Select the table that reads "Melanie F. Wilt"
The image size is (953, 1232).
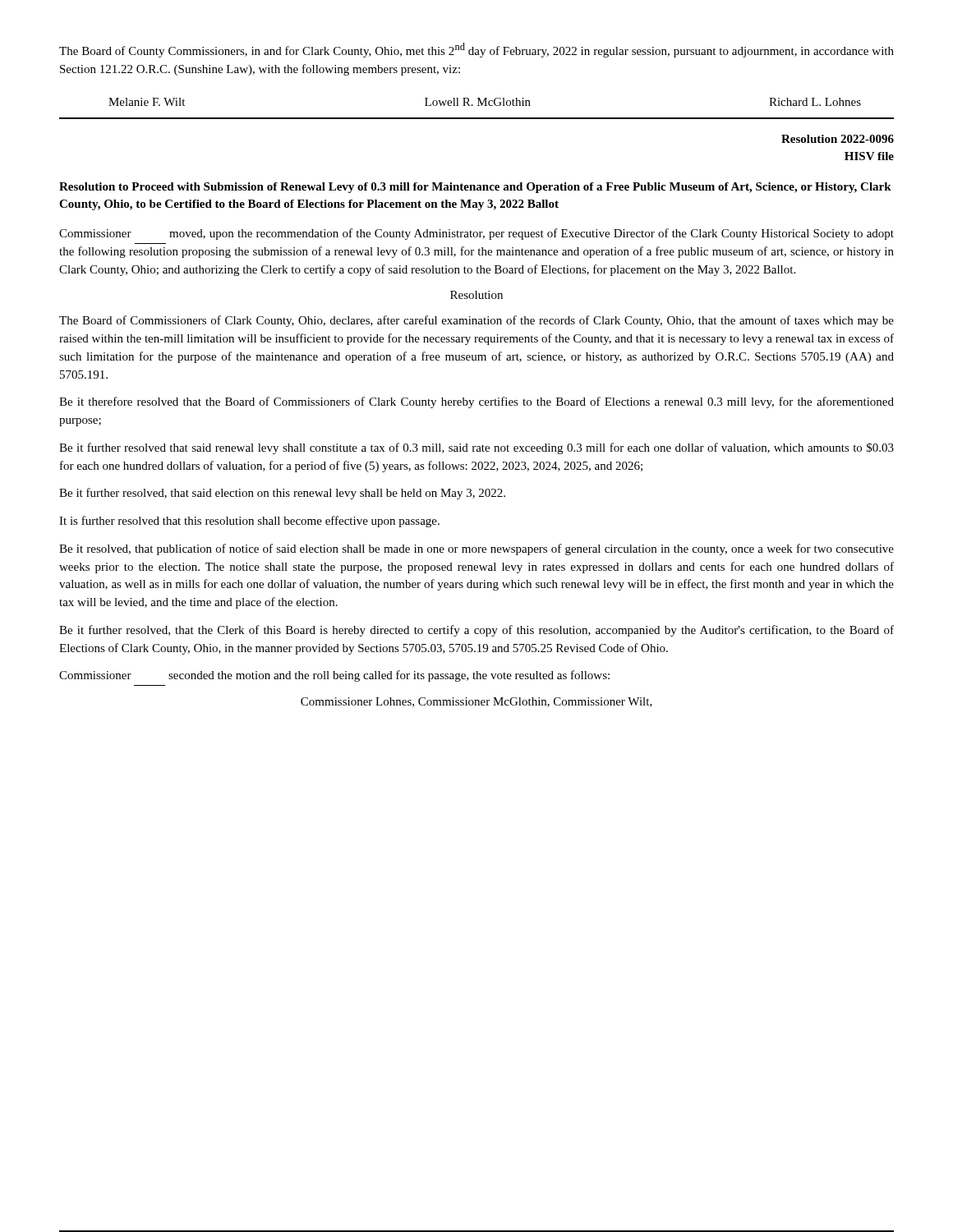(x=476, y=102)
